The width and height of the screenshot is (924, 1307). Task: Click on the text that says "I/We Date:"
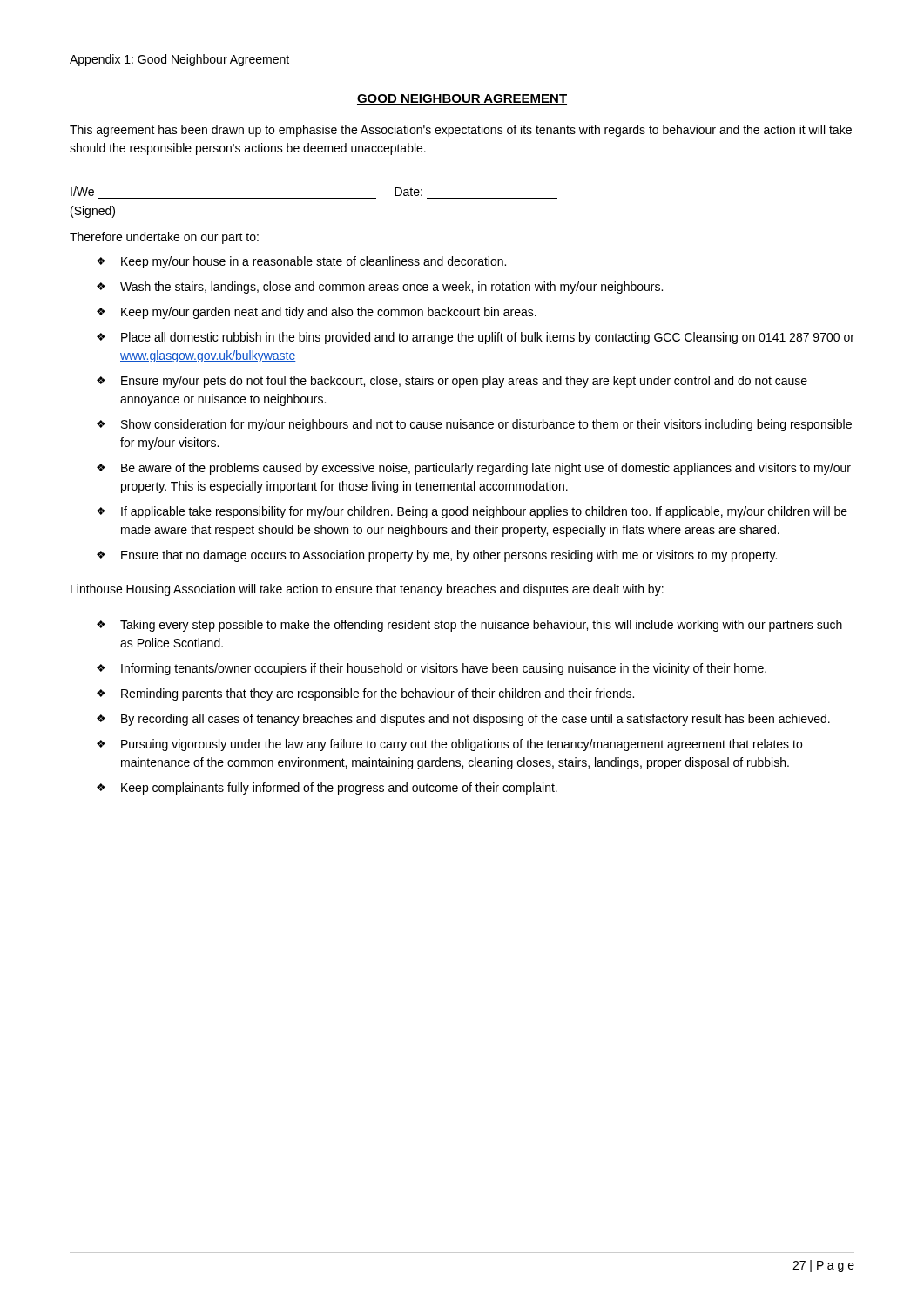313,191
